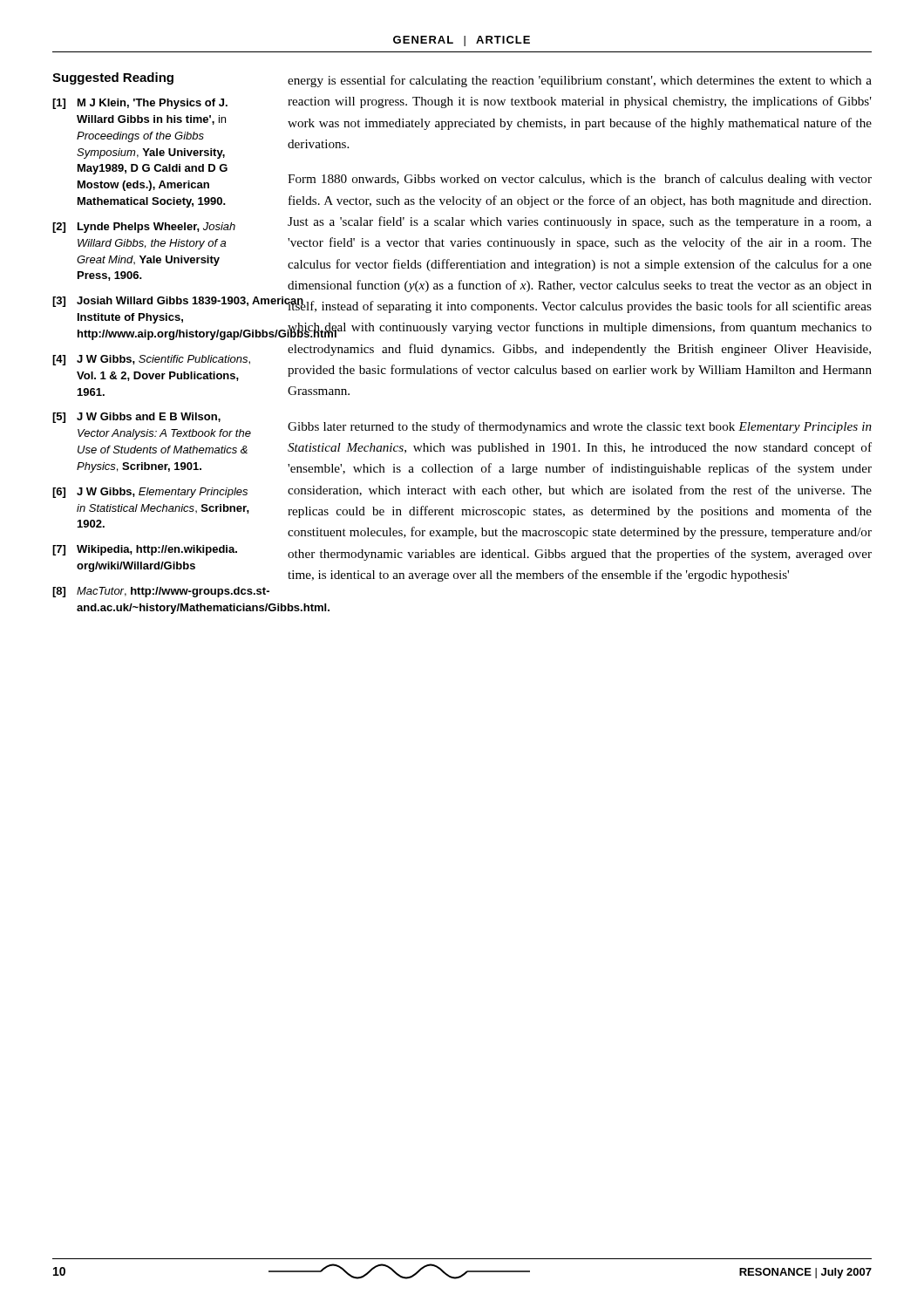The image size is (924, 1308).
Task: Select the text block with the text "energy is essential for calculating the reaction 'equilibrium"
Action: click(x=580, y=112)
